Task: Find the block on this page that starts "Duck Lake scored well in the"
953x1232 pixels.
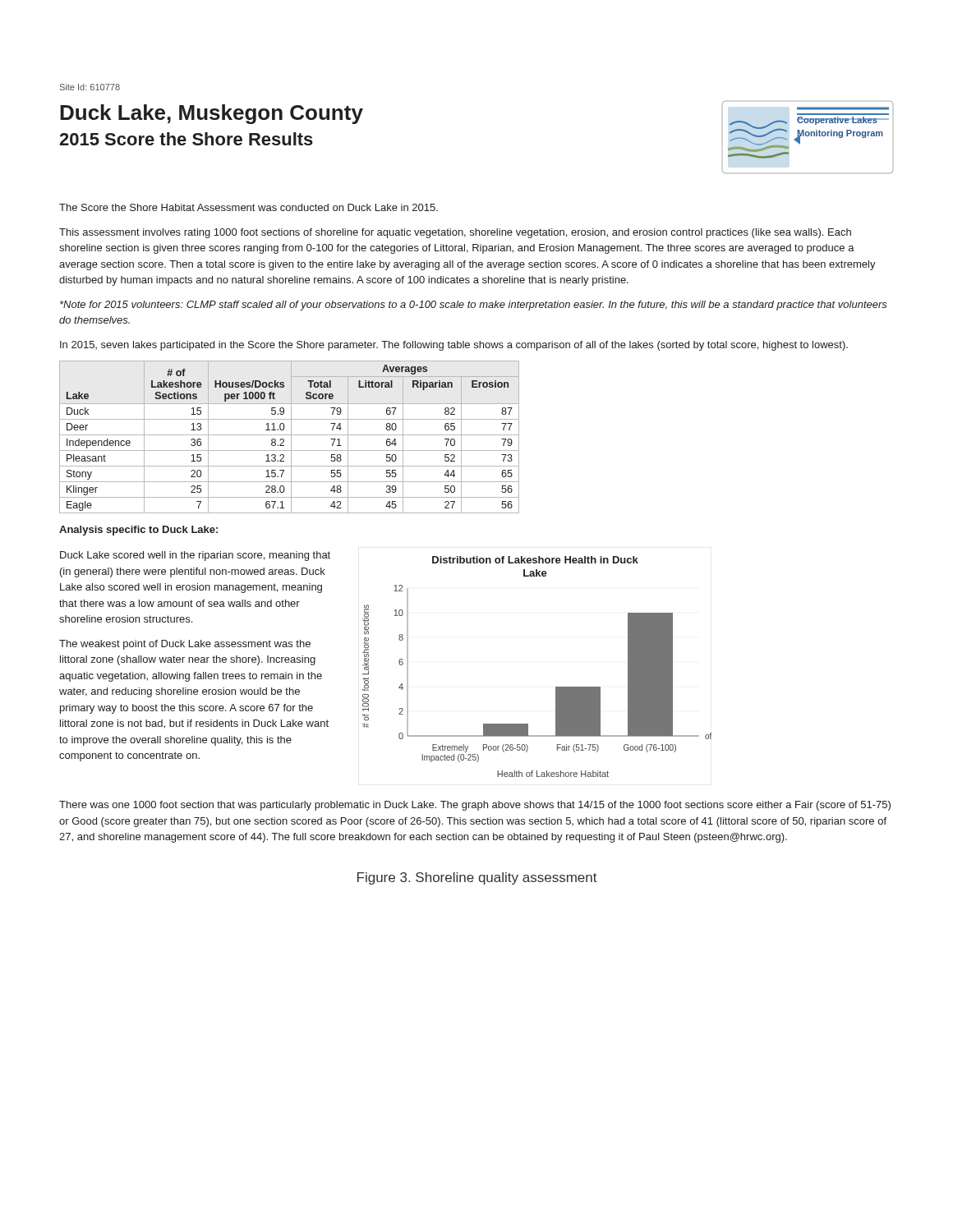Action: (199, 655)
